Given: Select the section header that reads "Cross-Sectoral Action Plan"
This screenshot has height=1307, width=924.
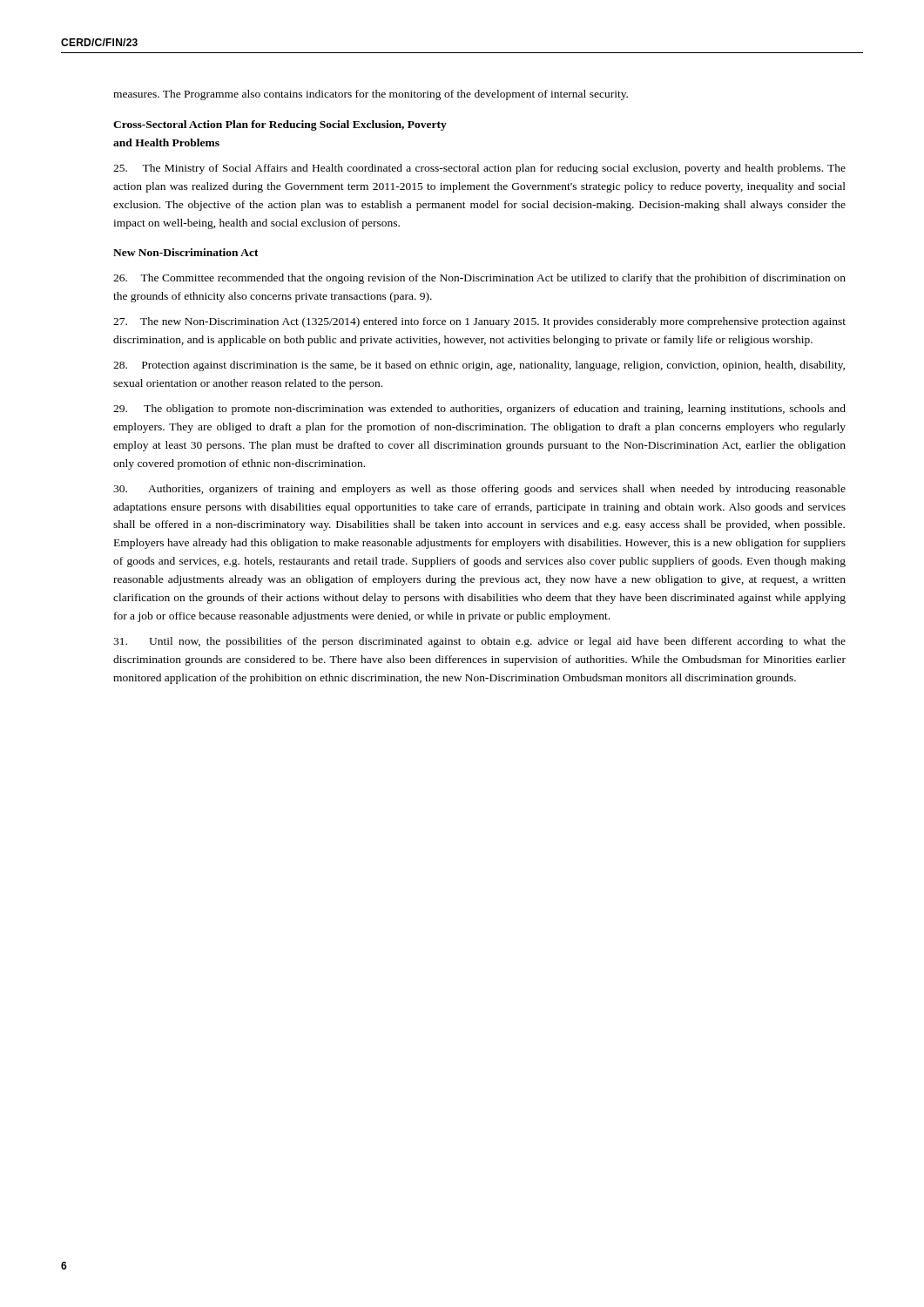Looking at the screenshot, I should tap(280, 133).
